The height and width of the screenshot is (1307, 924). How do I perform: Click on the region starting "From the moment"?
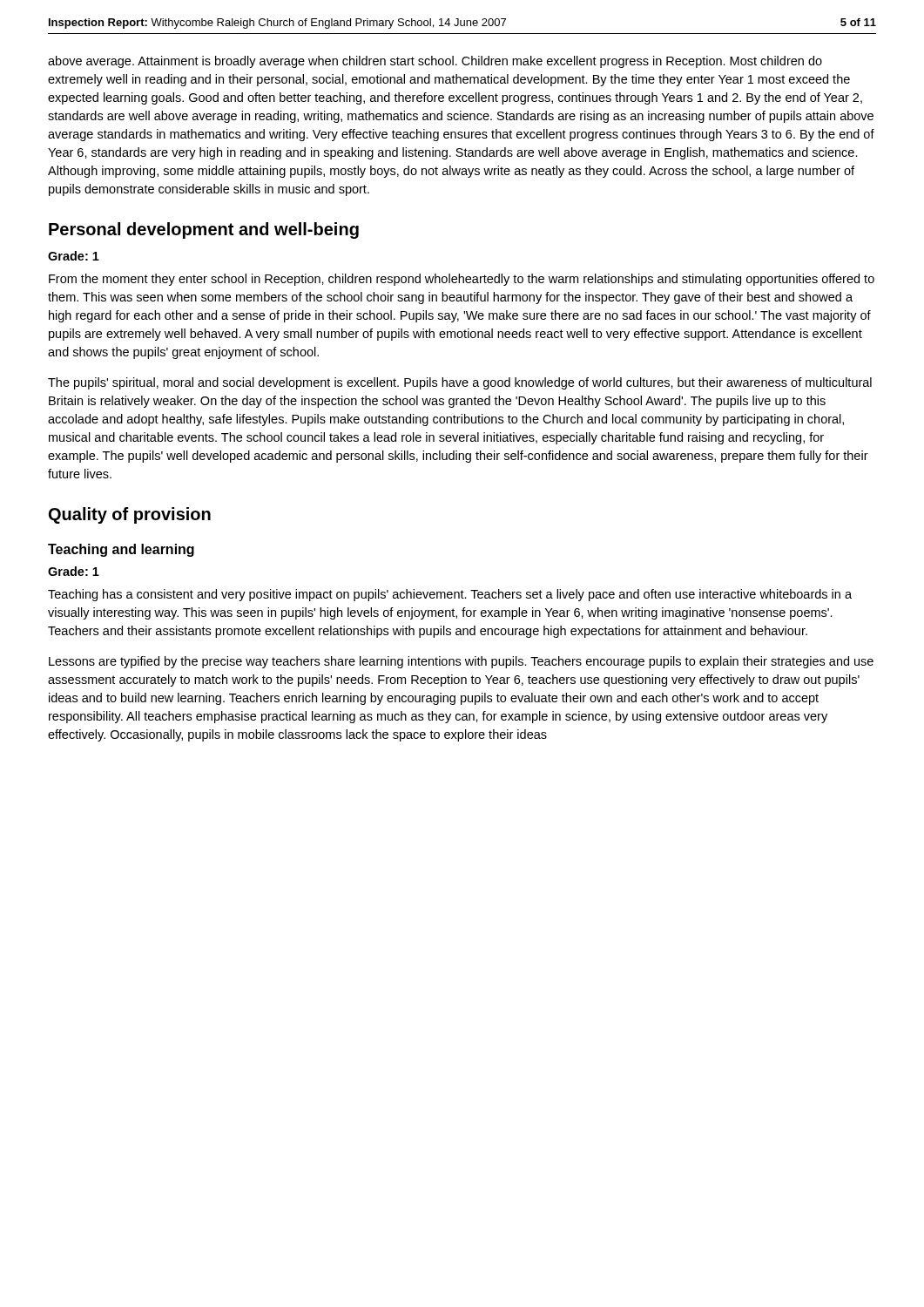[461, 316]
